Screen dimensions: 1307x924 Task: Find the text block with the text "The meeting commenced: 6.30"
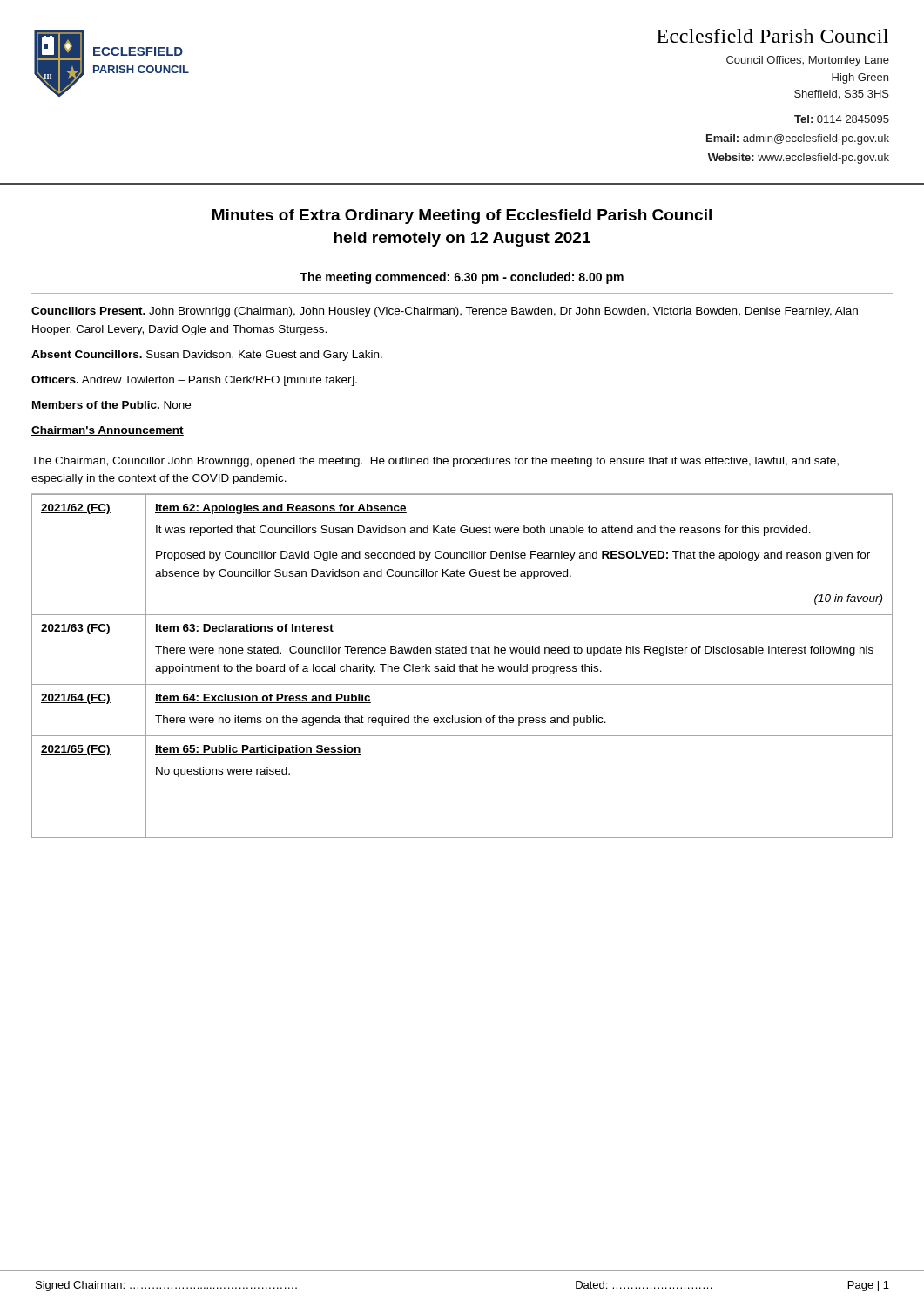coord(462,277)
